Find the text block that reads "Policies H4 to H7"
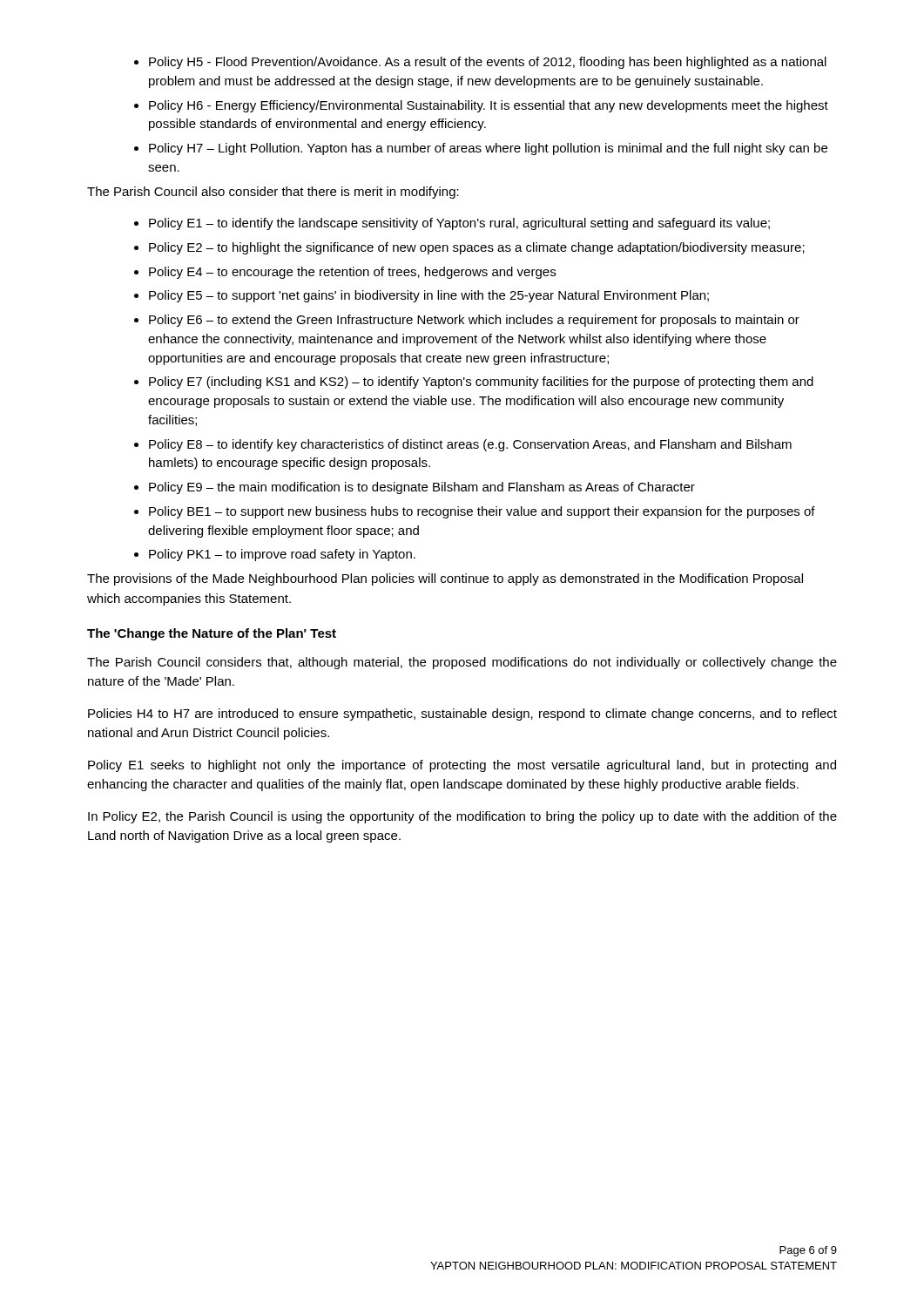 462,723
